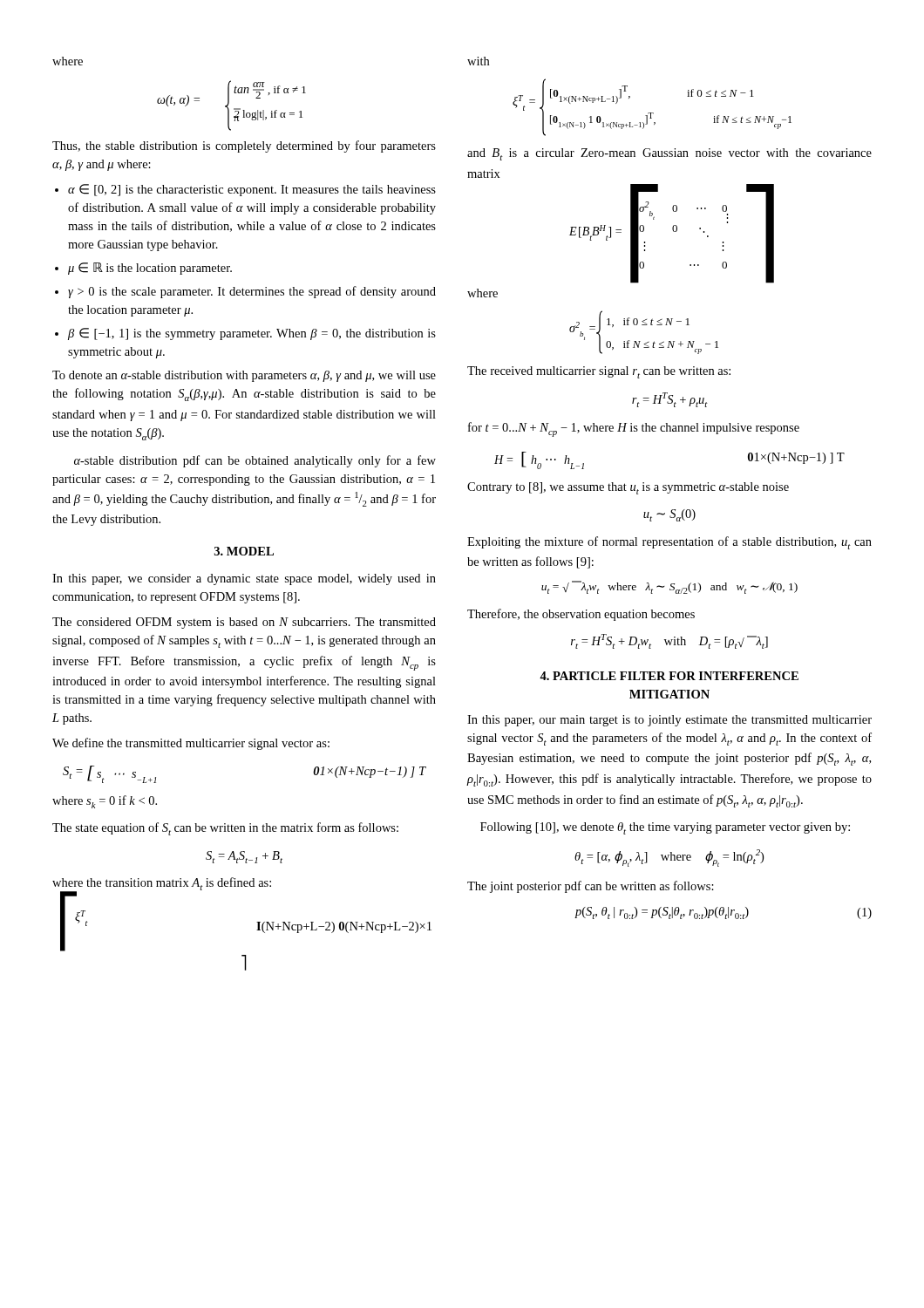This screenshot has width=924, height=1308.
Task: Locate the block of text that opens with "γ > 0 is the"
Action: coord(252,301)
